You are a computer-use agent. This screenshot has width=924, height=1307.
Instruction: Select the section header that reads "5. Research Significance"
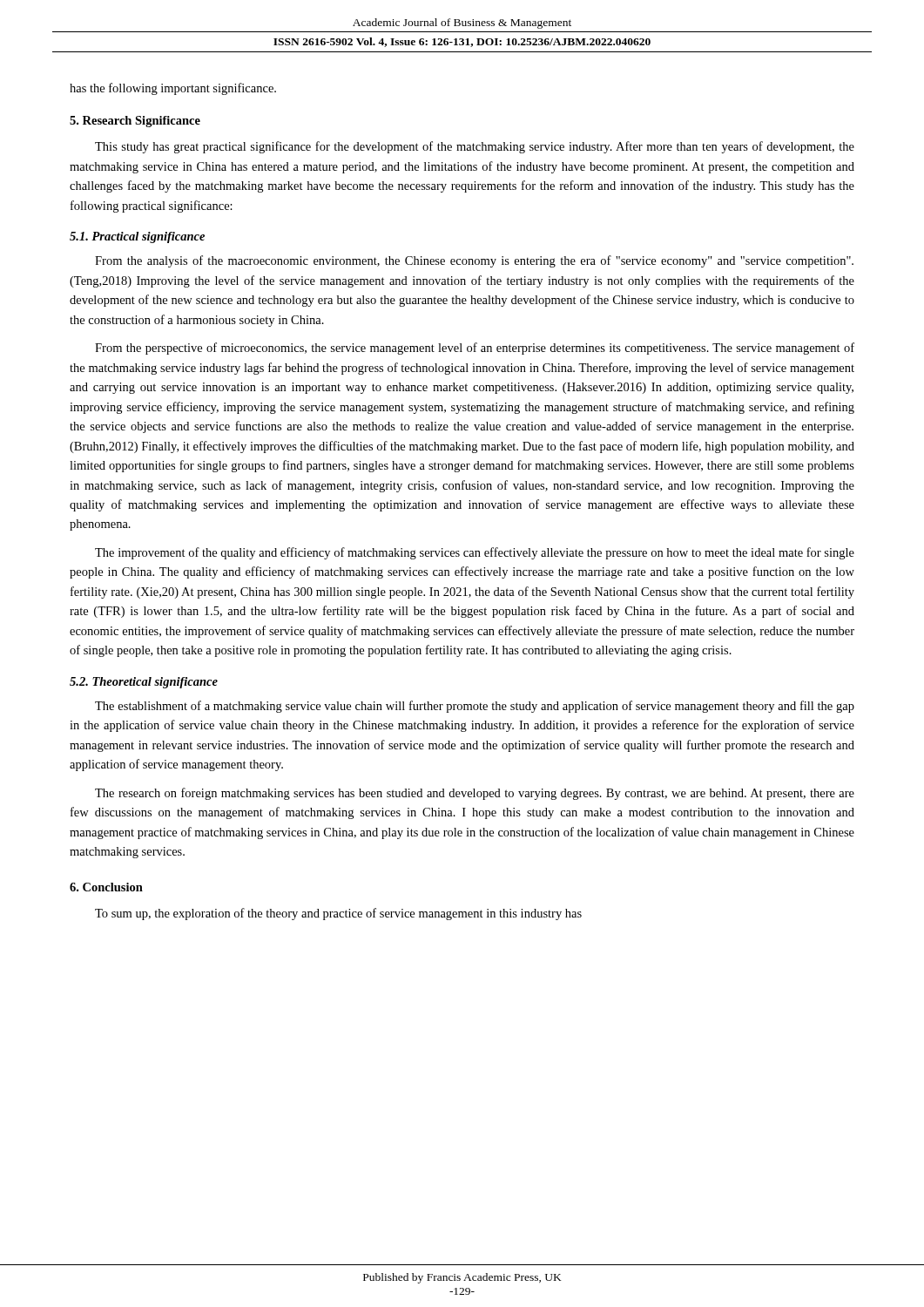(135, 121)
